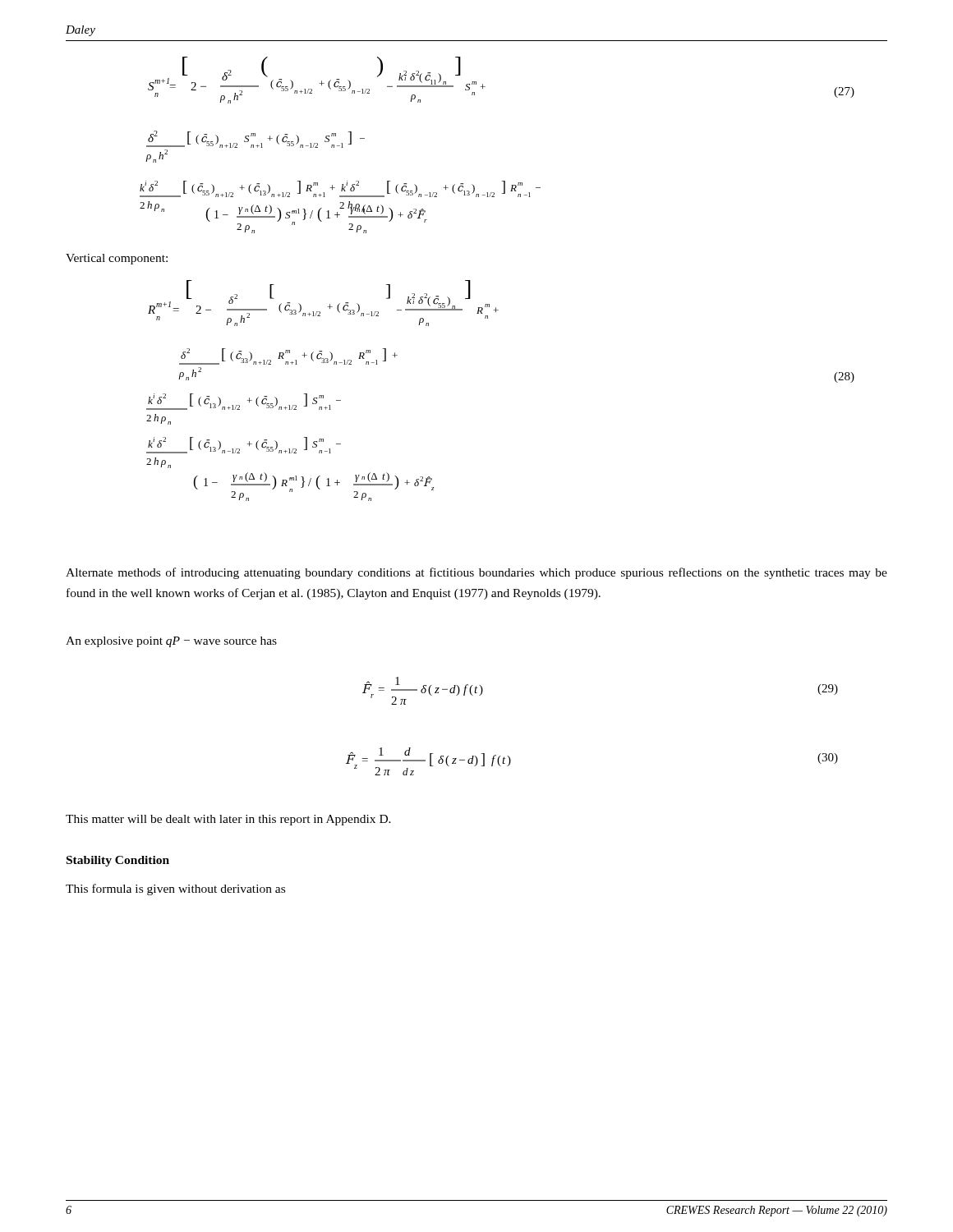The image size is (953, 1232).
Task: Find "Vertical component:" on this page
Action: pos(117,257)
